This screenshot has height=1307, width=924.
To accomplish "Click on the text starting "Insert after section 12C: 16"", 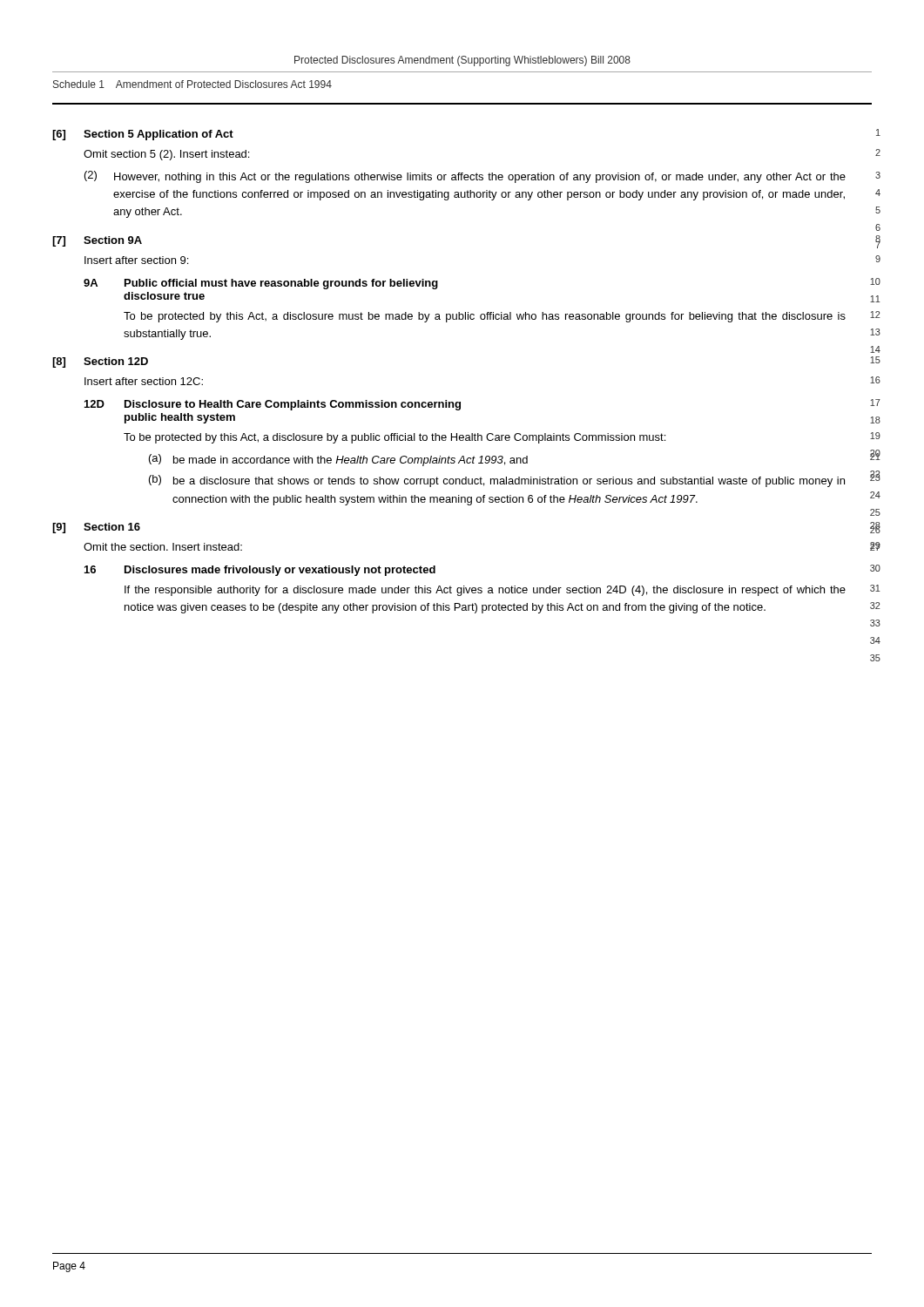I will [x=144, y=381].
